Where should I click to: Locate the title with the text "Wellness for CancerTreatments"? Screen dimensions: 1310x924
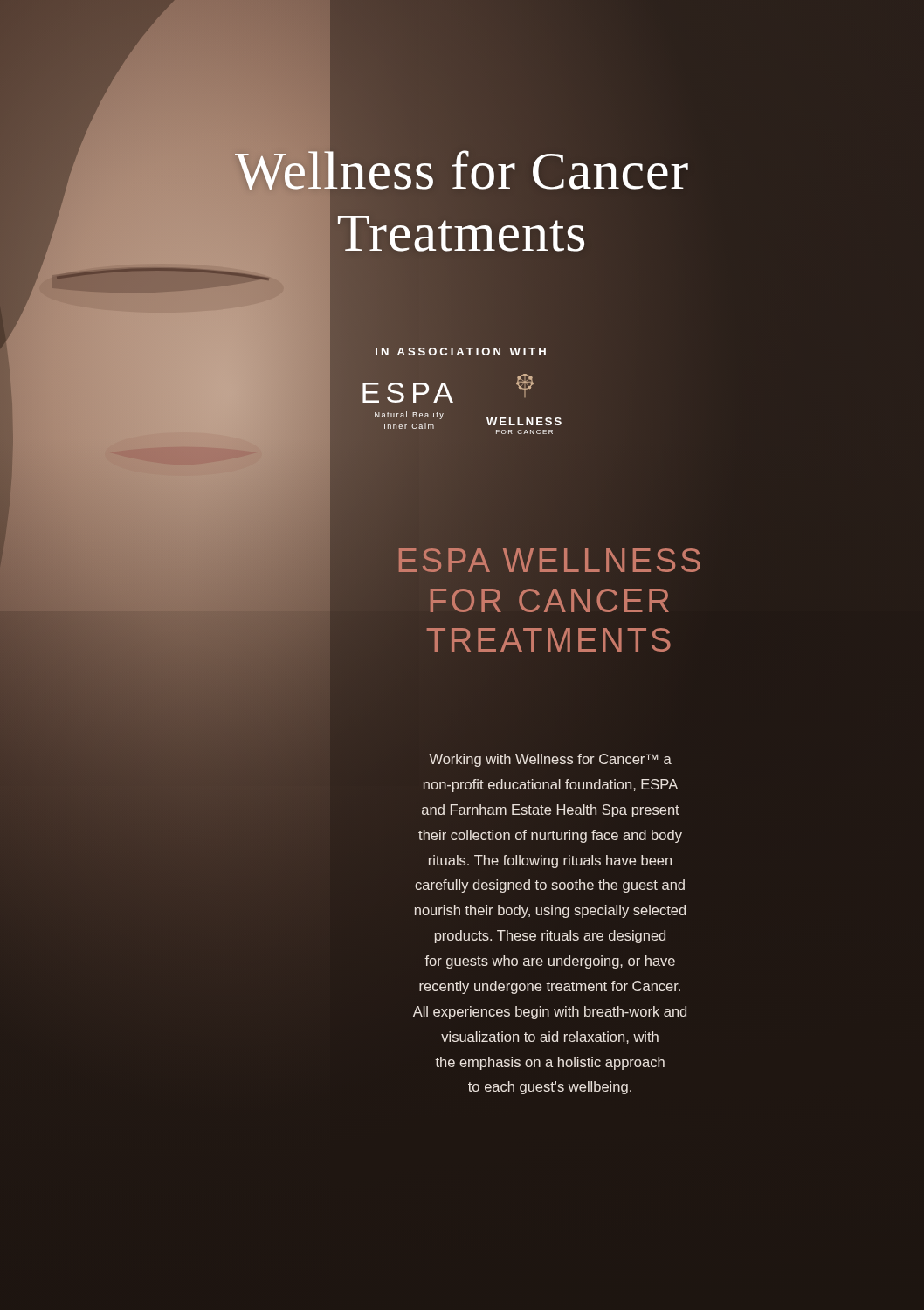click(462, 202)
